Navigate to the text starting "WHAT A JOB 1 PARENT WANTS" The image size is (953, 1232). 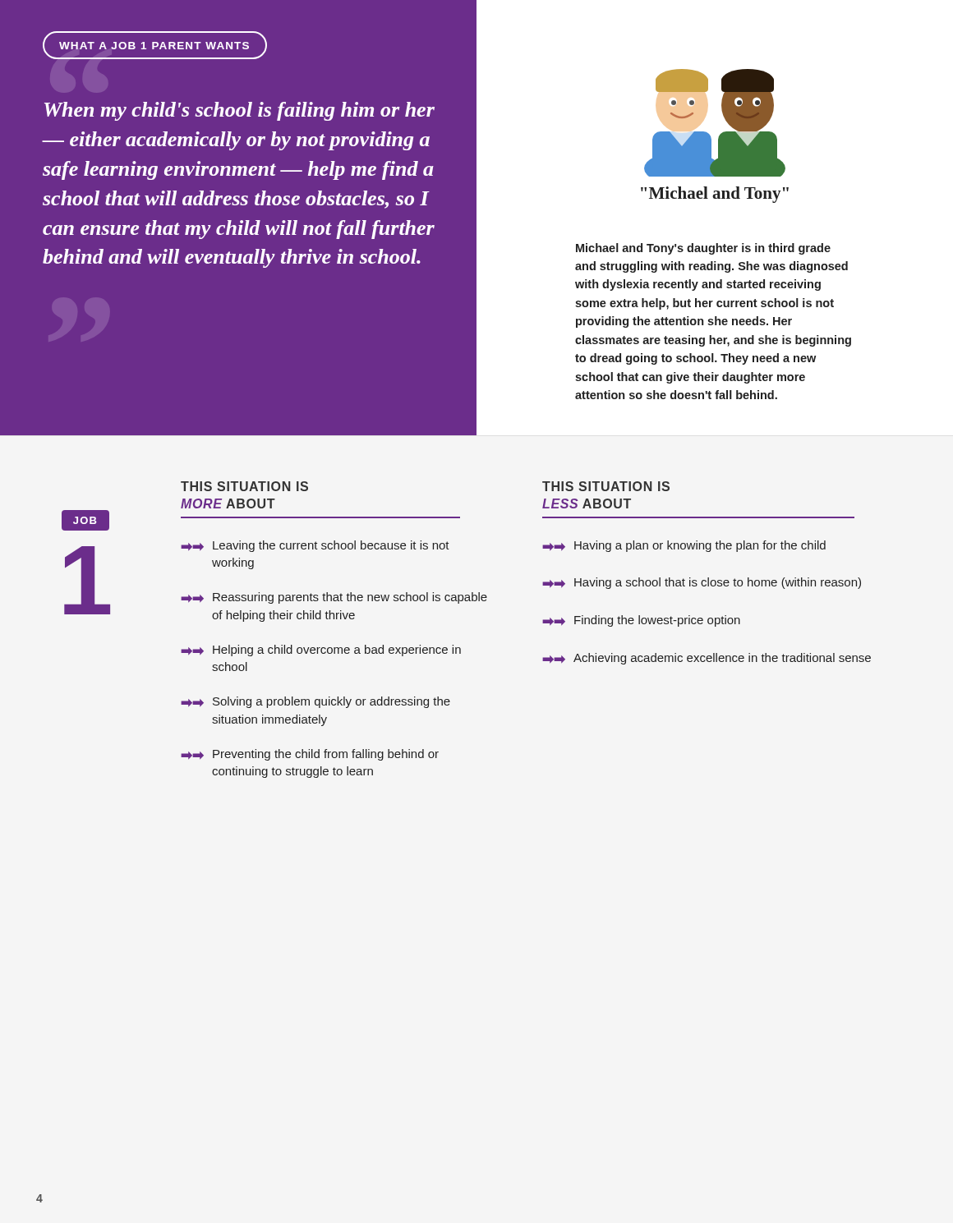(155, 45)
